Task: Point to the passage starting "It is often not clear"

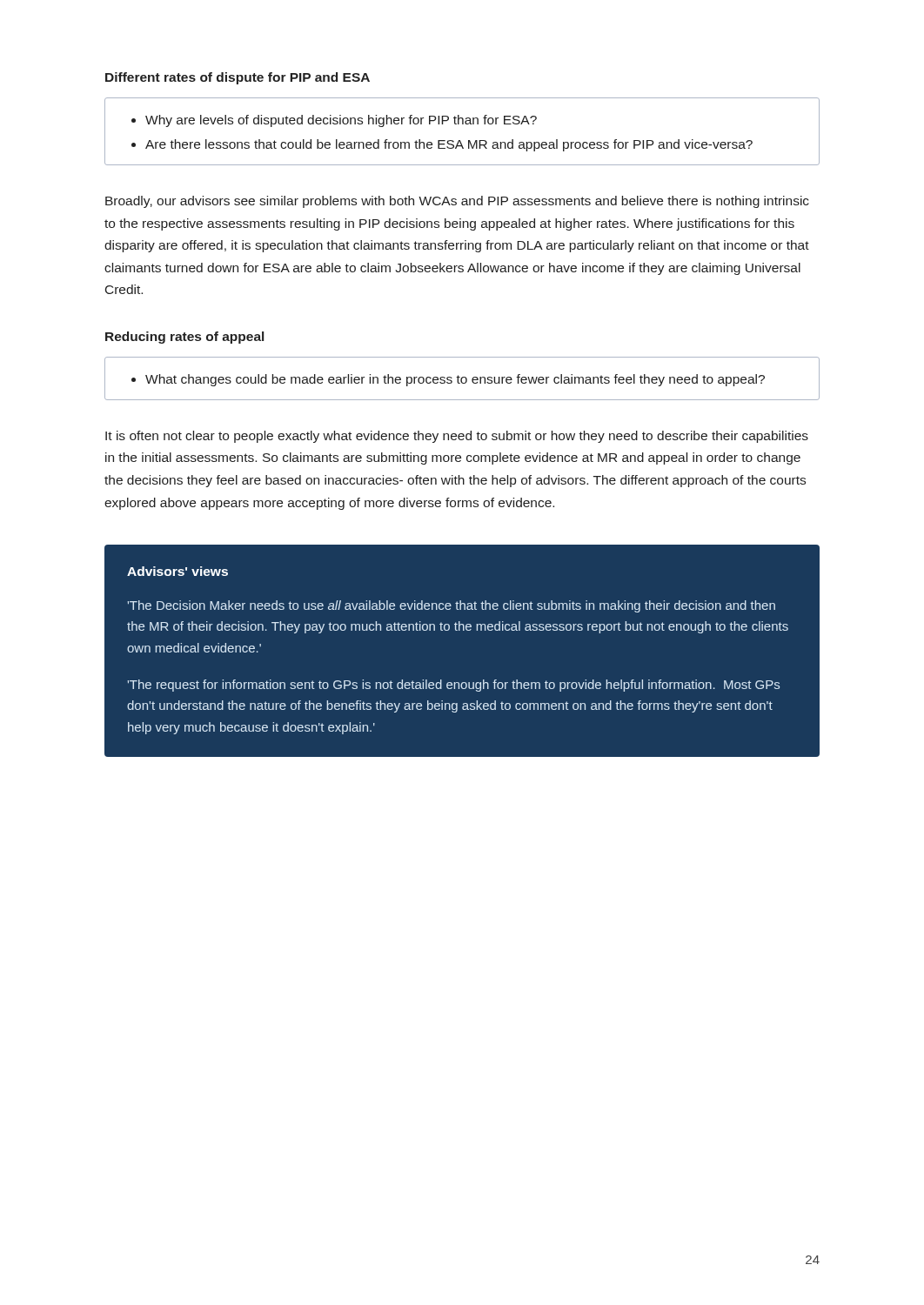Action: point(456,469)
